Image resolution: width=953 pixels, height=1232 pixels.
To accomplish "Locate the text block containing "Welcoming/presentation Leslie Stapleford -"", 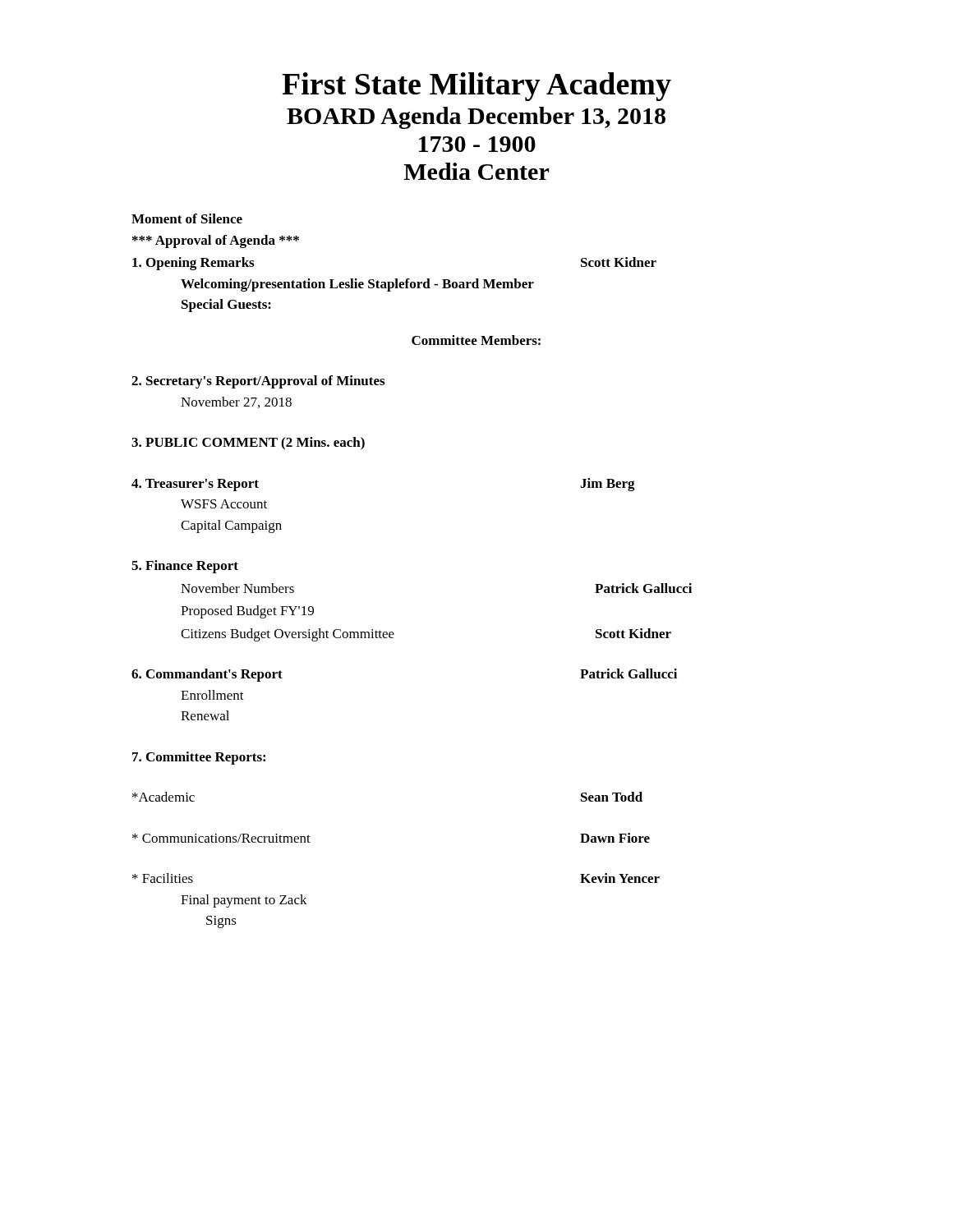I will pyautogui.click(x=357, y=283).
